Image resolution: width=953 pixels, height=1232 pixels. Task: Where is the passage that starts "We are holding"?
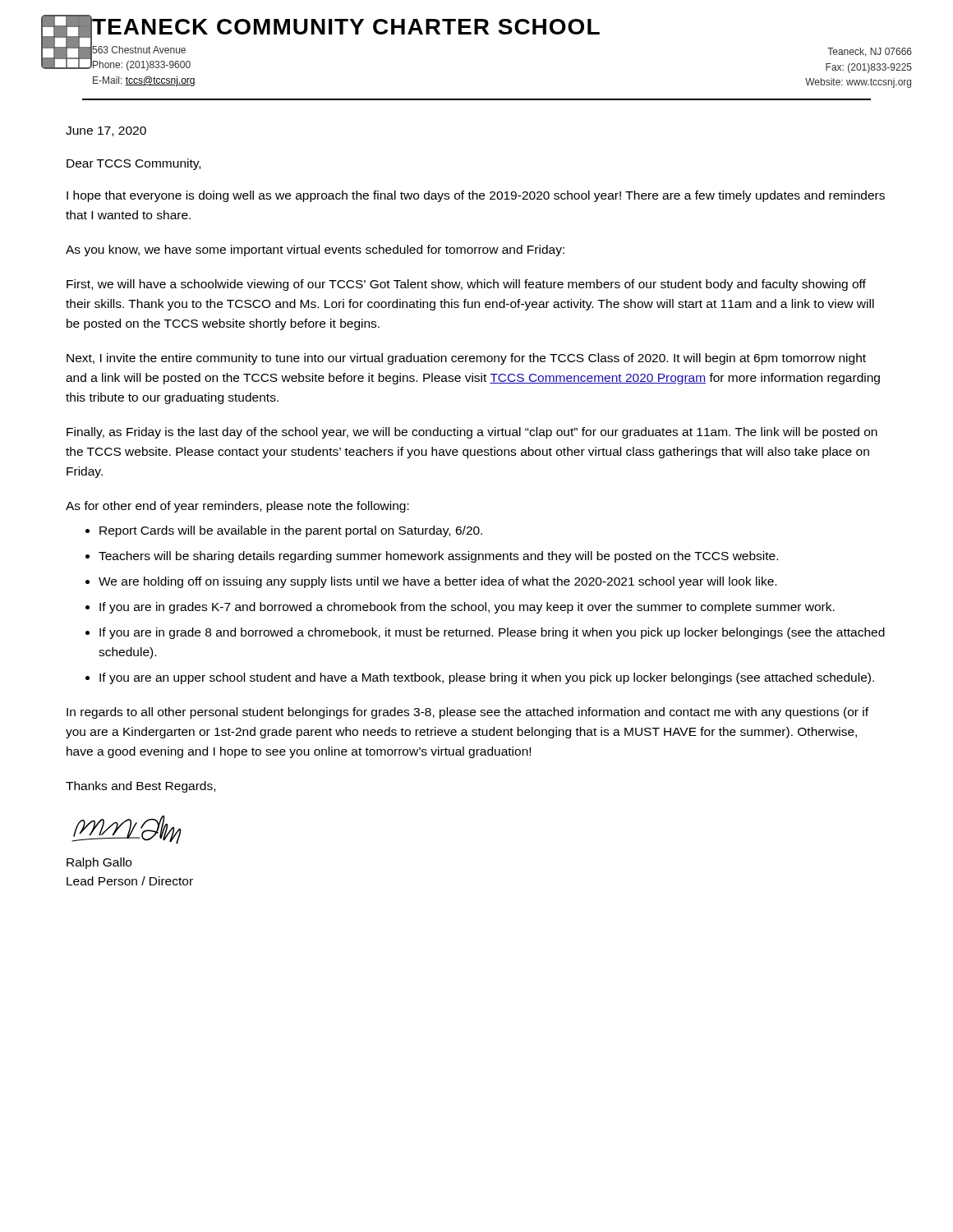click(438, 581)
